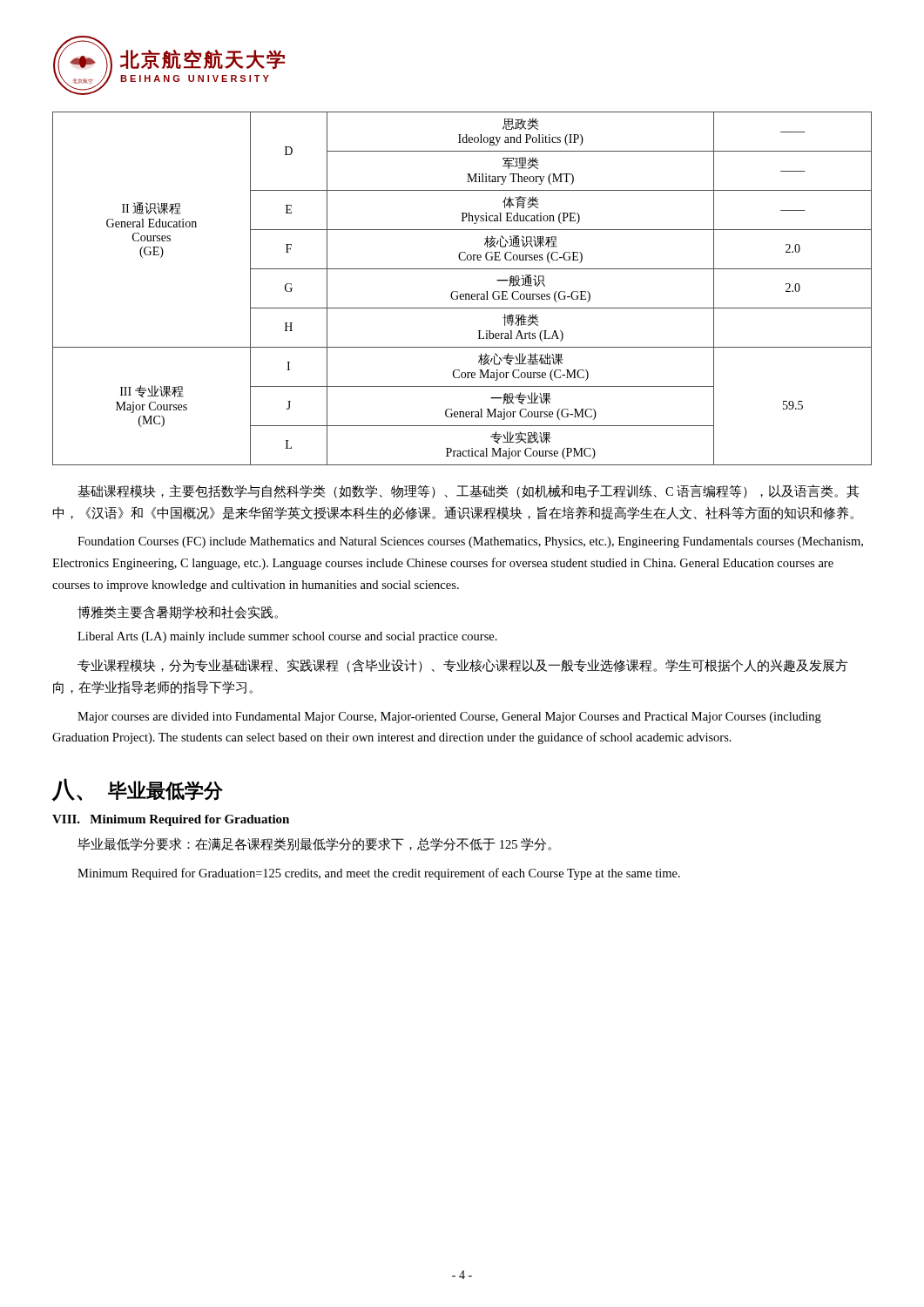Viewport: 924px width, 1307px height.
Task: Point to the region starting "基础课程模块，主要包括数学与自然科学类（如数学、物理等）、工基础类（如机械和电子工程训练、C 语言编程等），以及语言类。其中，《汉语》和《中国概况》是来华留学英文授课本科生的必修课。通识课程模块，旨在培养和提高学生在人文、社科等方面的知识和修养。"
Action: pos(457,502)
